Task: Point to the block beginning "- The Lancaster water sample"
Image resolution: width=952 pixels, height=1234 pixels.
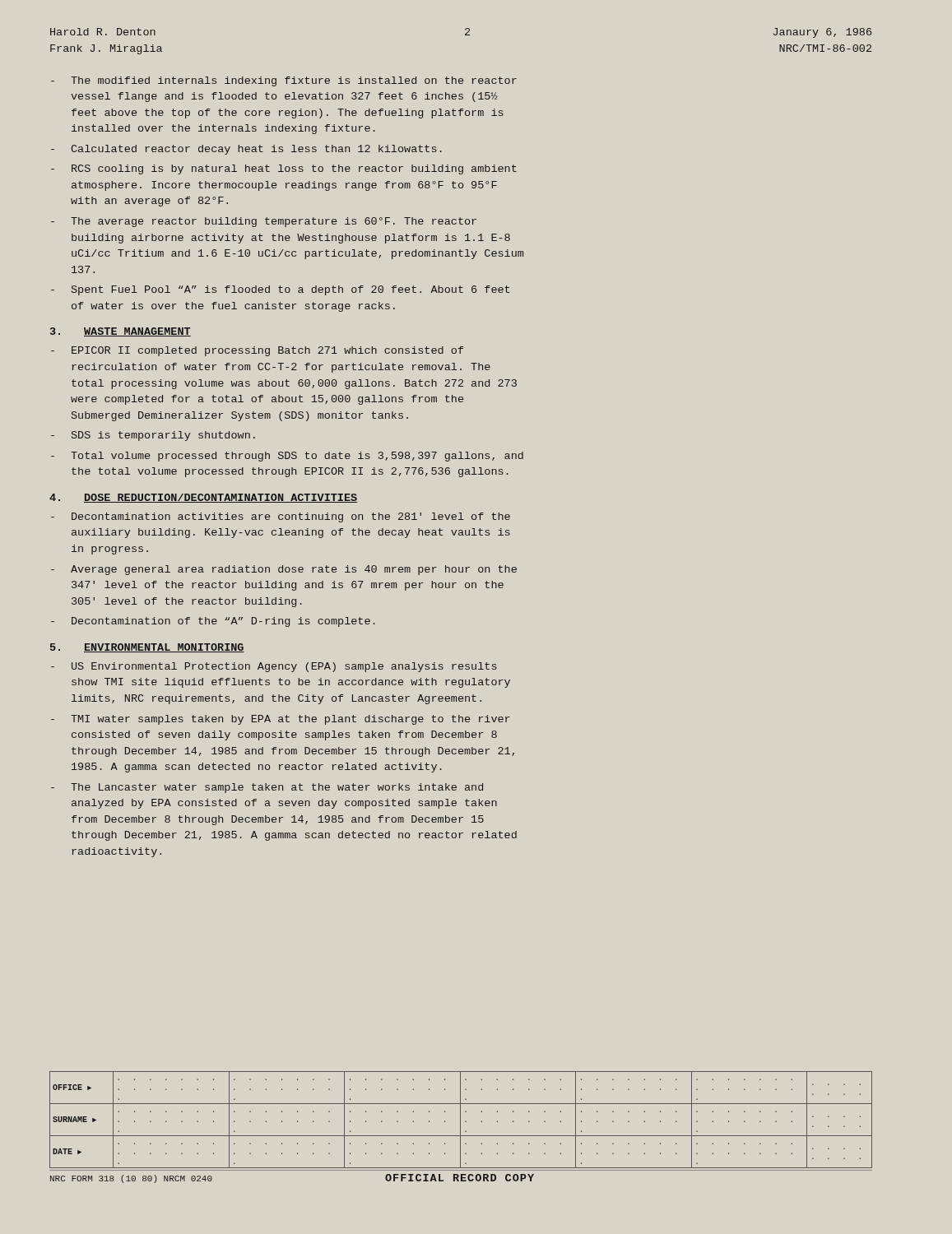Action: 461,820
